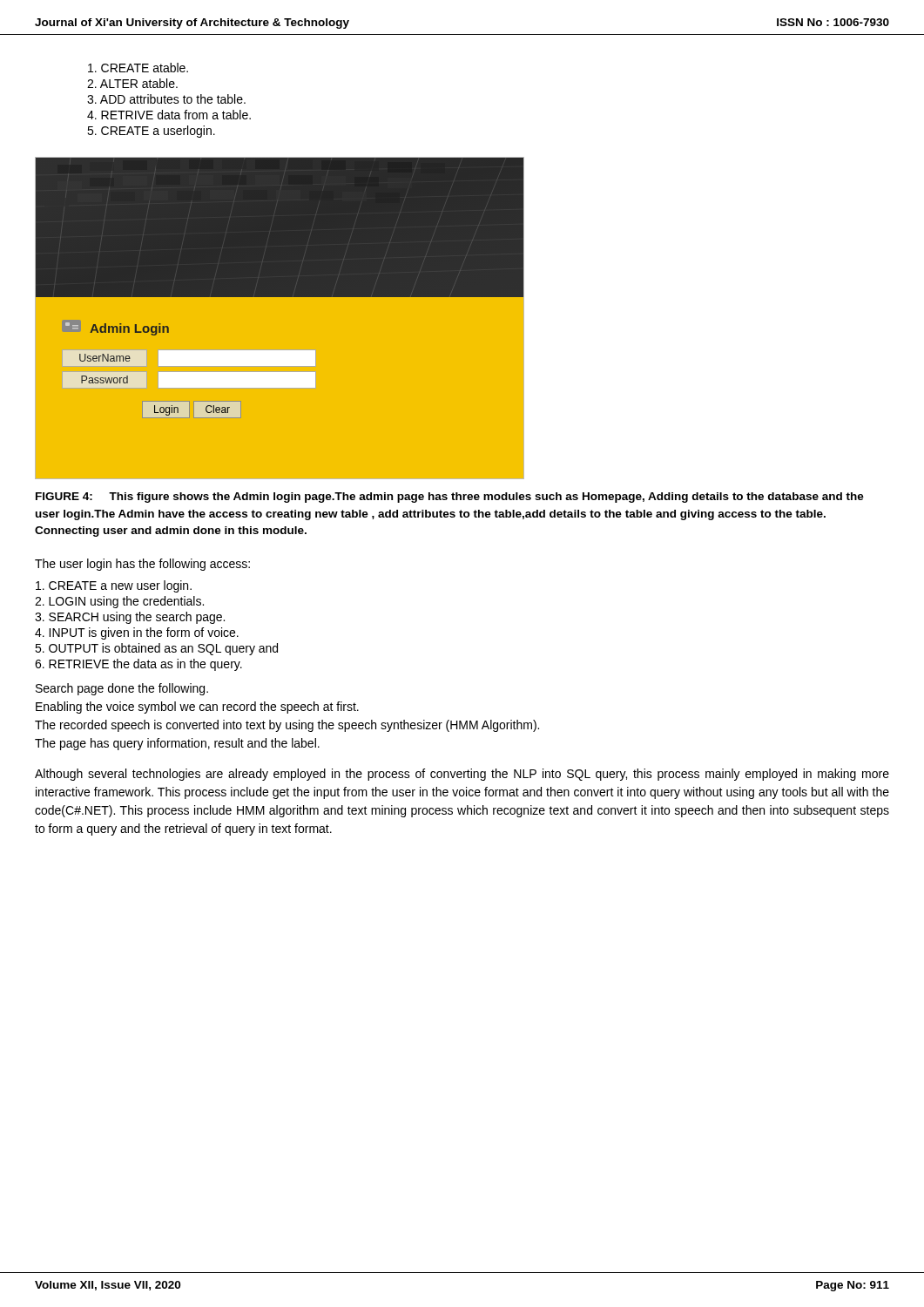The image size is (924, 1307).
Task: Navigate to the region starting "FIGURE 4: This"
Action: (449, 513)
